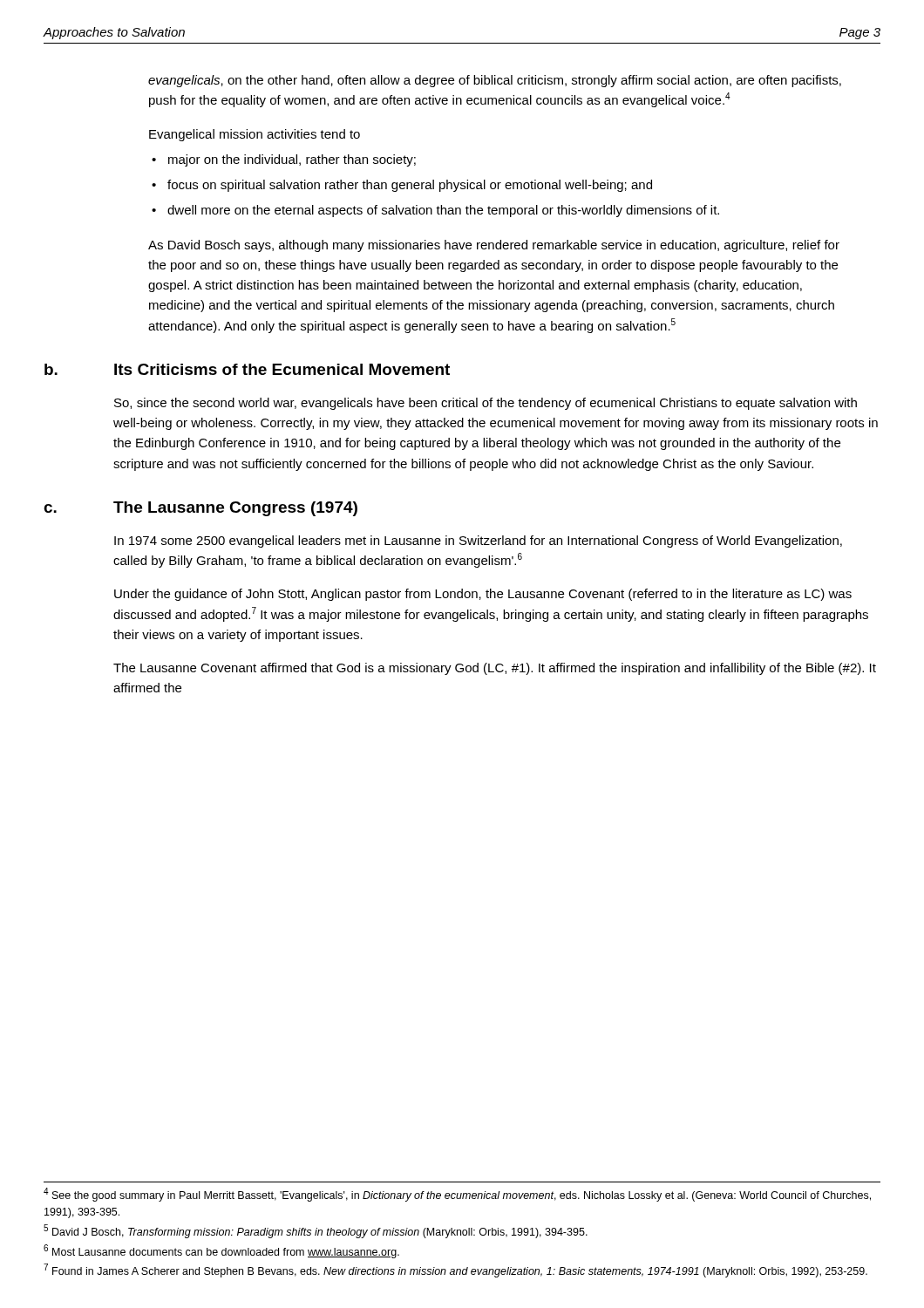Viewport: 924px width, 1308px height.
Task: Point to the passage starting "7 Found in James A Scherer and"
Action: click(x=456, y=1271)
